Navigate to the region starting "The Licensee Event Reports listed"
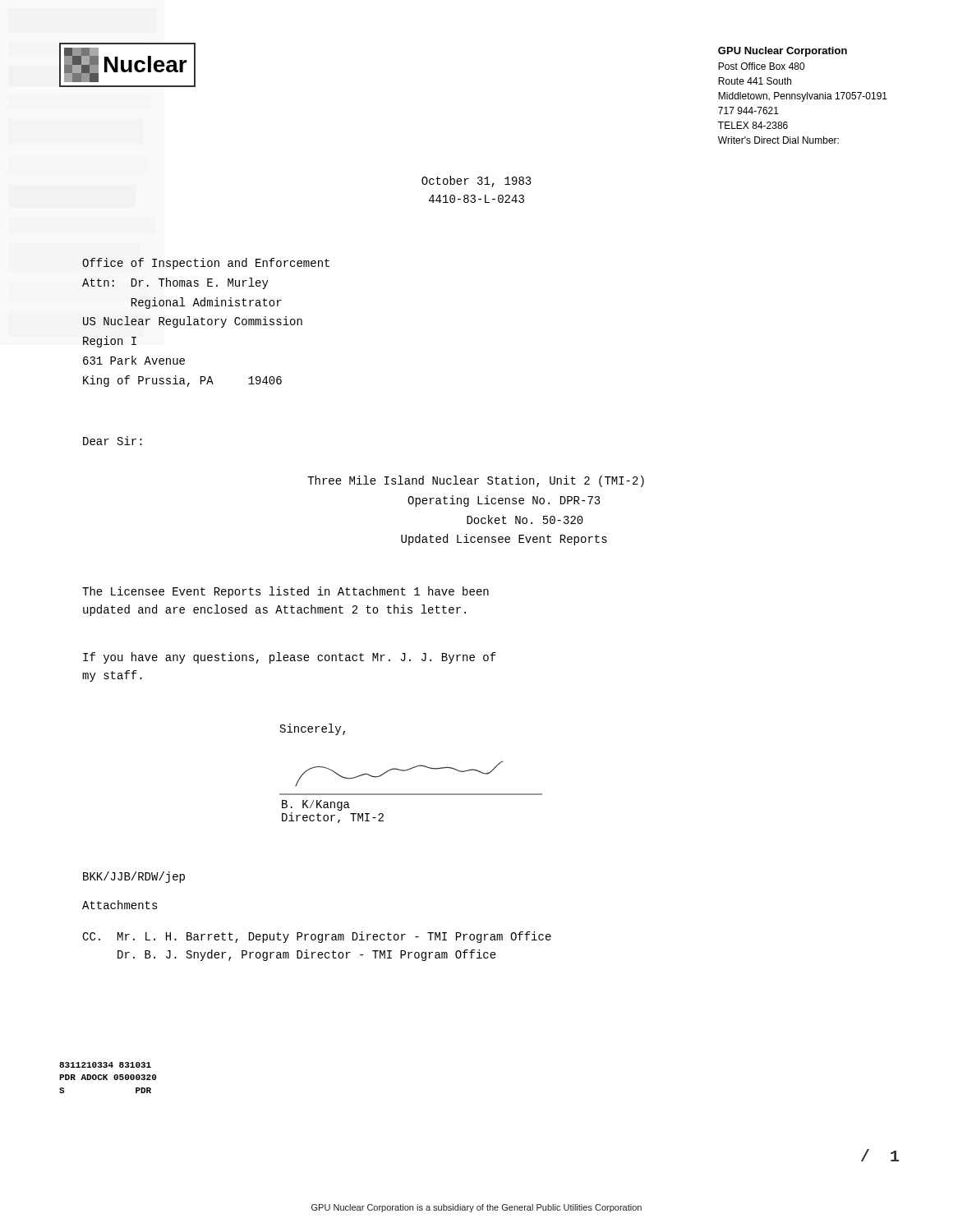 [286, 601]
